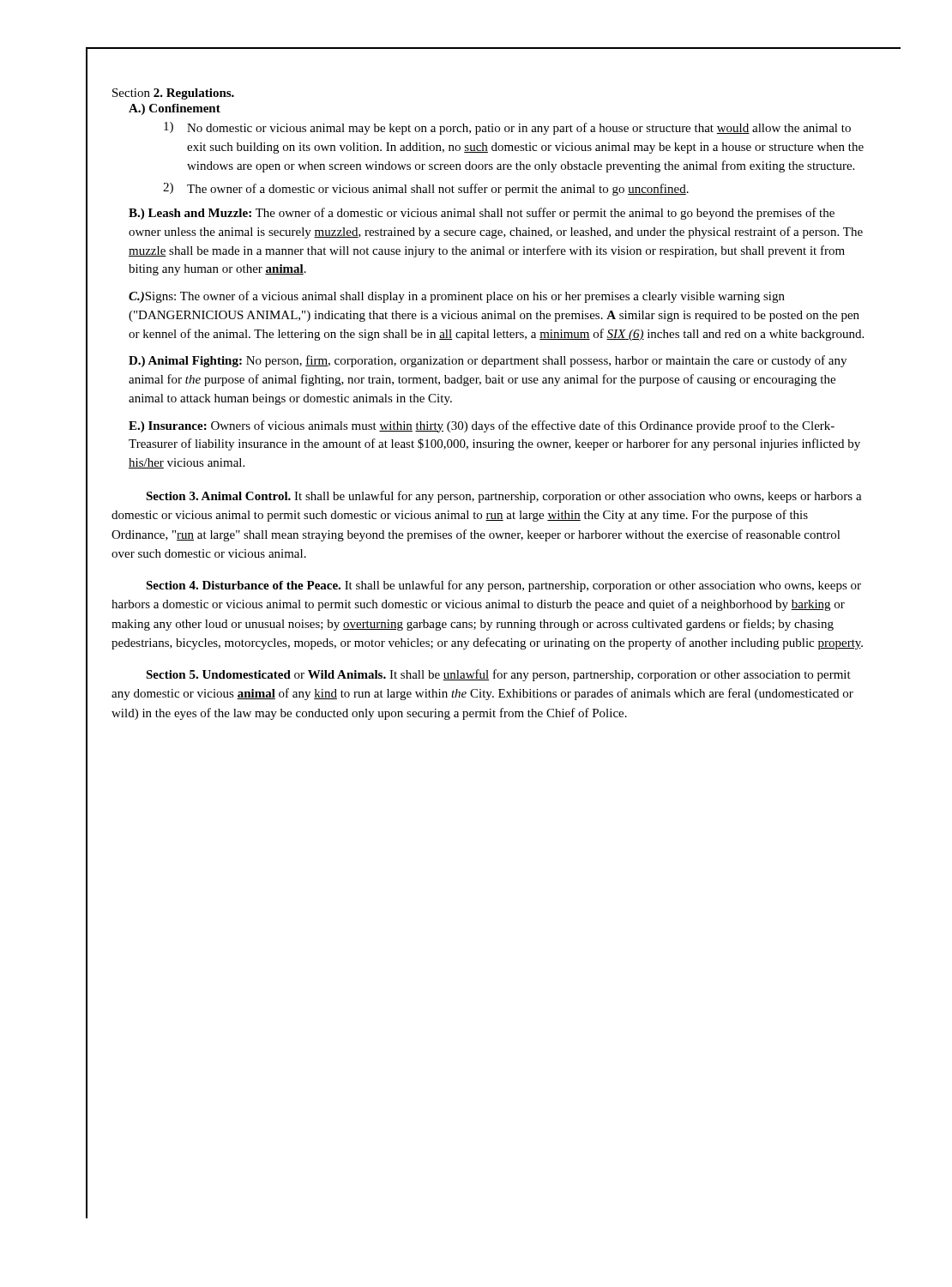Select the text block that reads "Section 4. Disturbance of the"

(x=488, y=614)
